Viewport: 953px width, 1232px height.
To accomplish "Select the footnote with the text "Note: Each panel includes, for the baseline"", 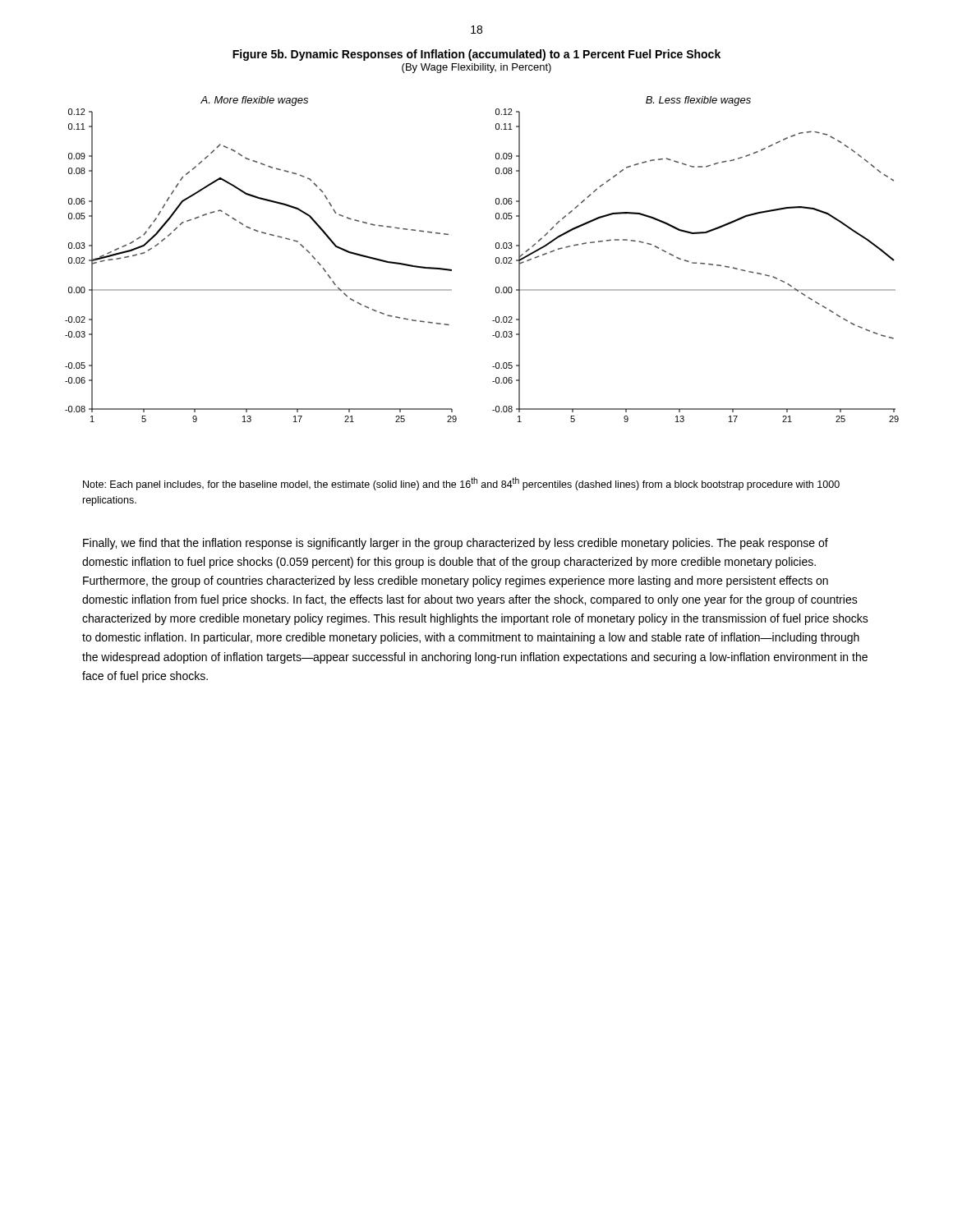I will (x=461, y=491).
